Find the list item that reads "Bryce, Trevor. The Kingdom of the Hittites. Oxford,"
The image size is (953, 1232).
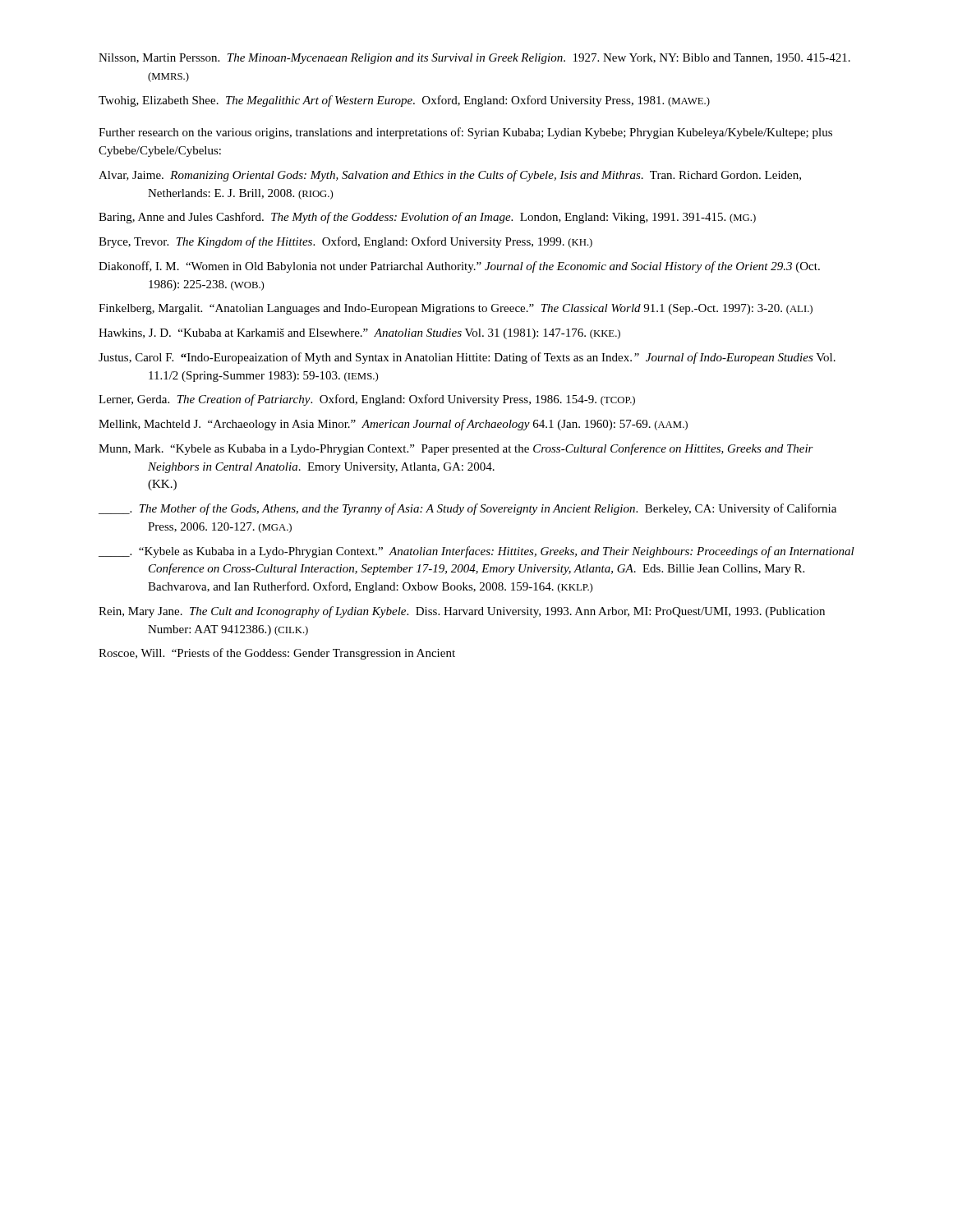pyautogui.click(x=346, y=241)
